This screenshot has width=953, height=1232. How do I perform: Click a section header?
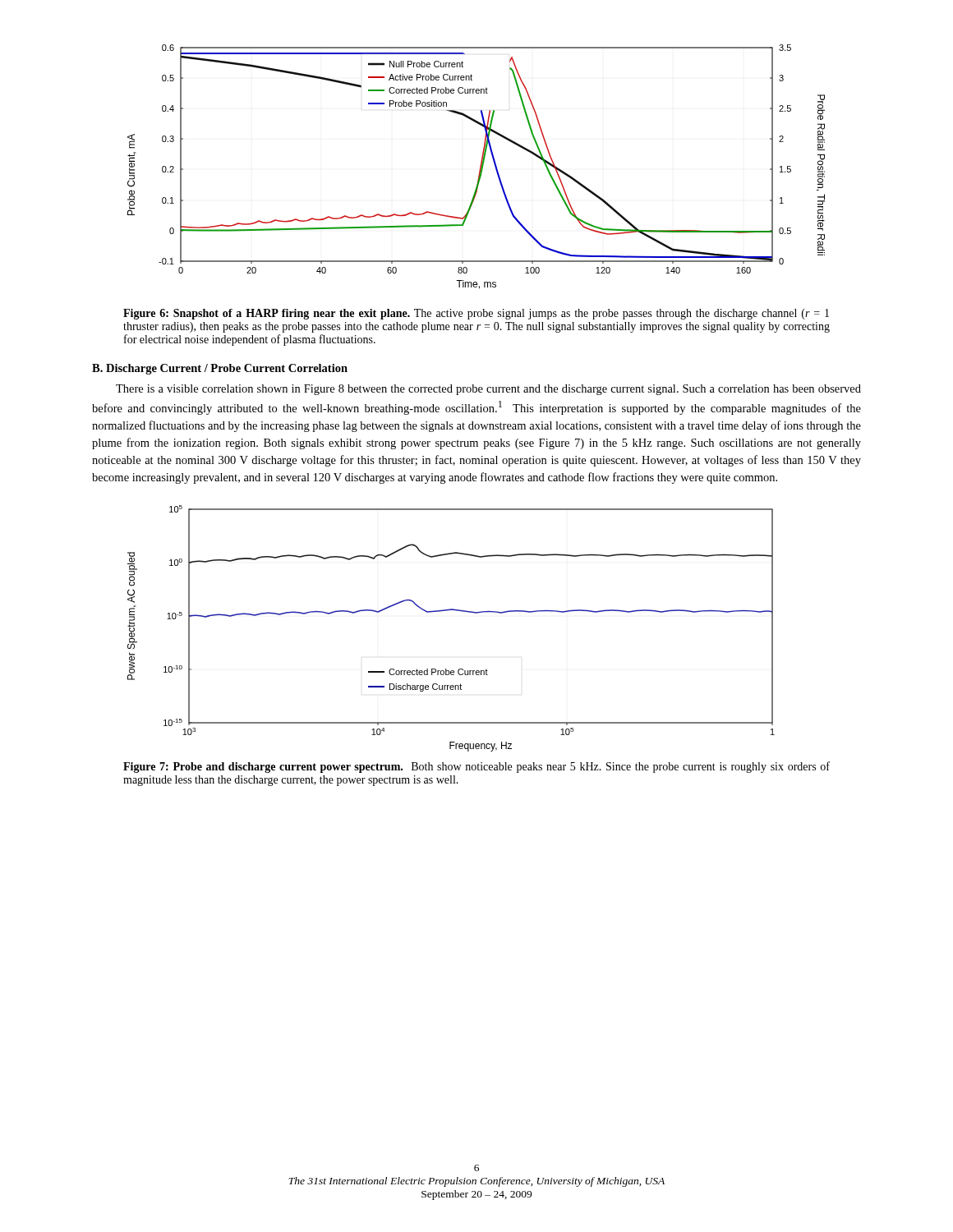point(220,368)
